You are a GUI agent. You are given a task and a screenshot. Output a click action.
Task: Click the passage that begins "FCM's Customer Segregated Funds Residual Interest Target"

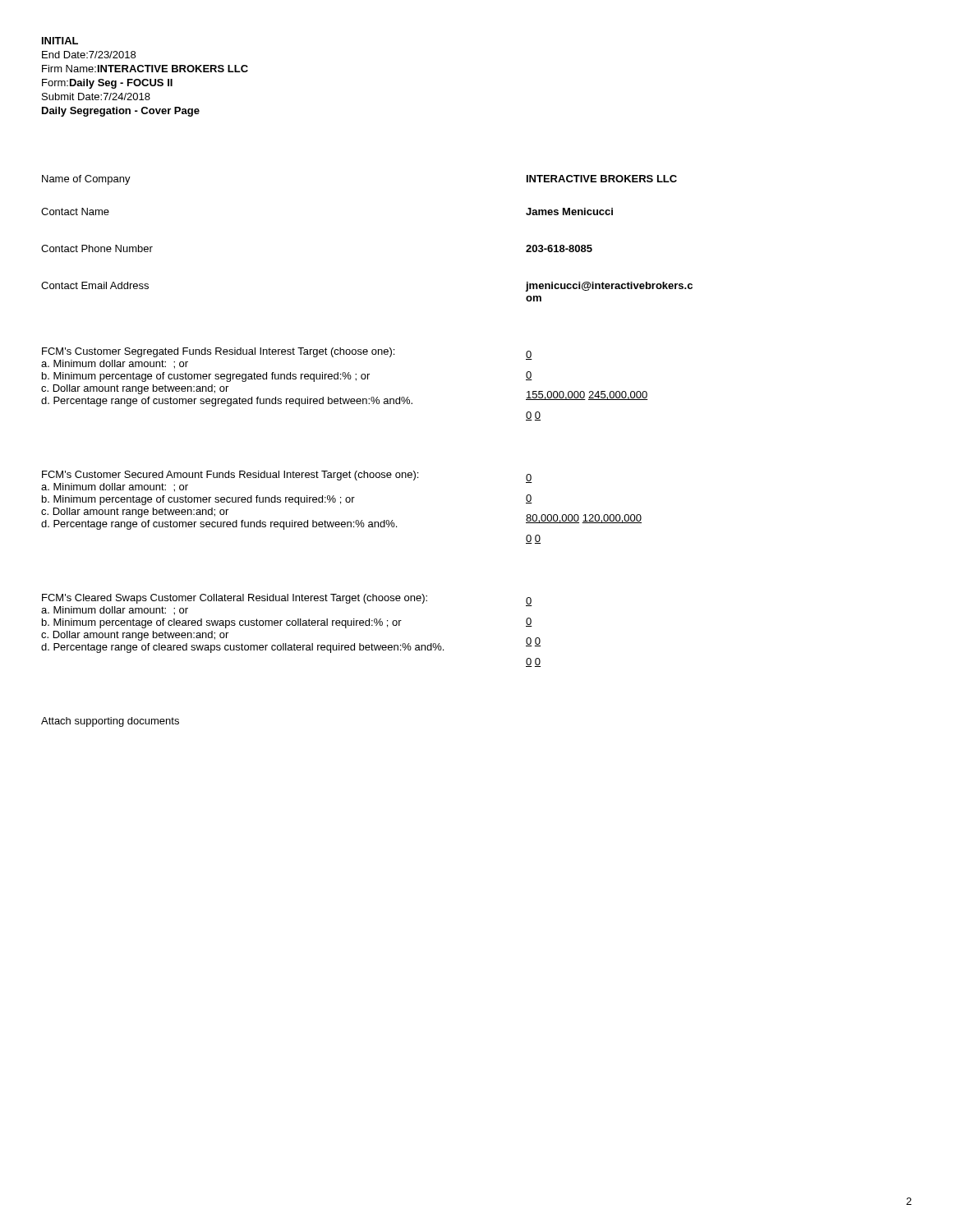pyautogui.click(x=227, y=376)
